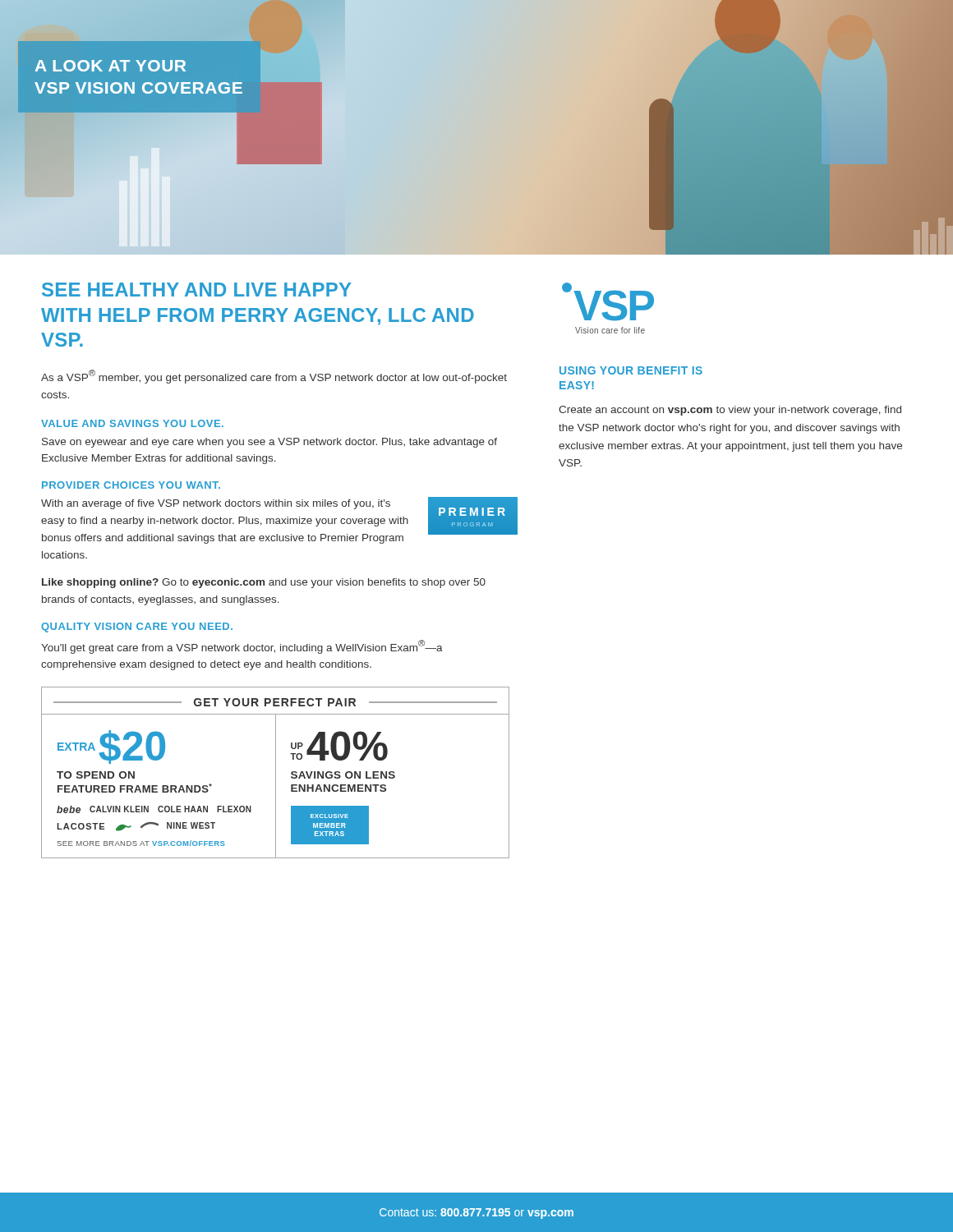Point to the region starting "EXTRA $20 TO SPEND ON"
Screen dimensions: 1232x953
158,786
